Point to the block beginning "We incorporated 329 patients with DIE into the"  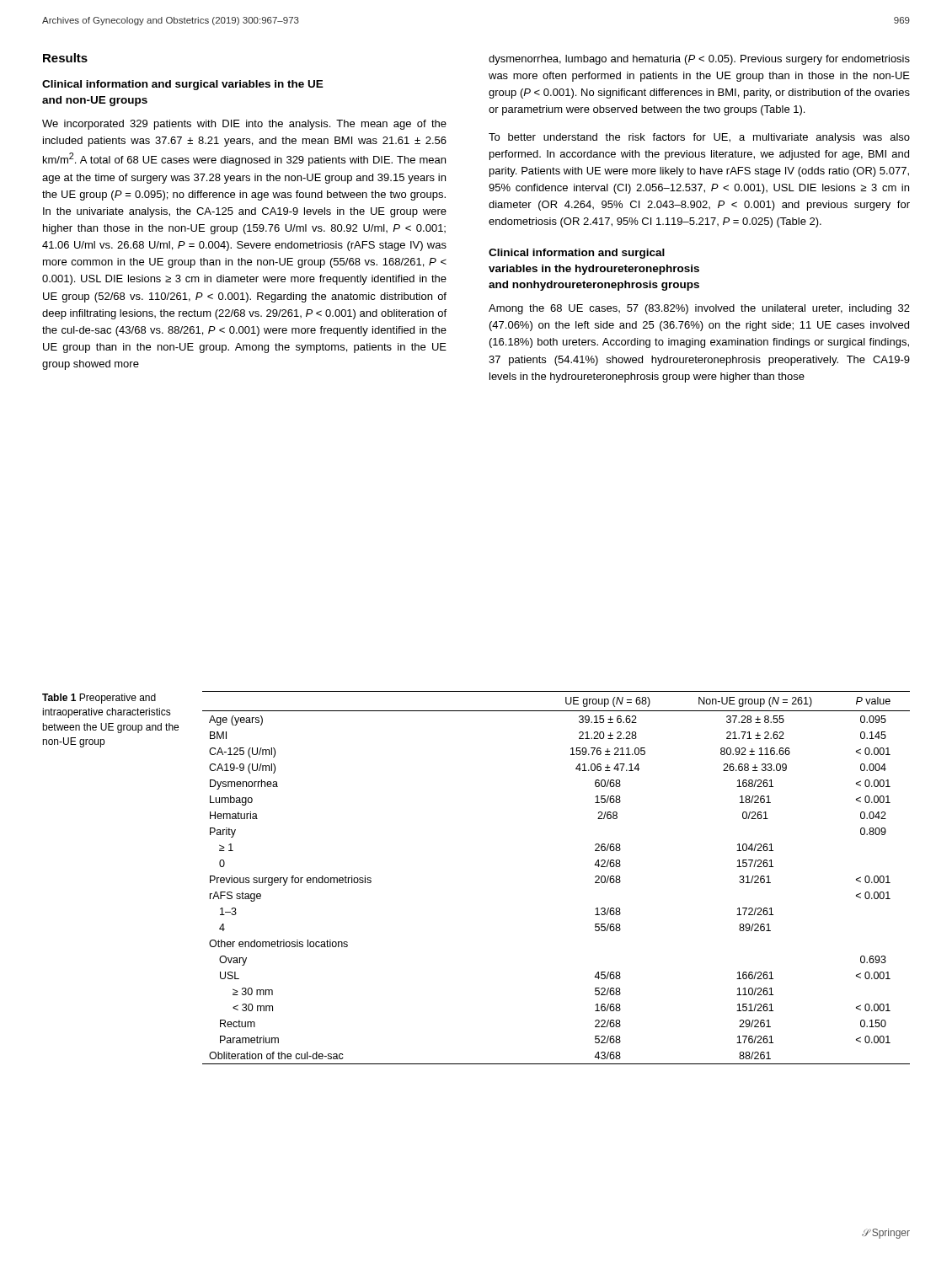point(244,243)
